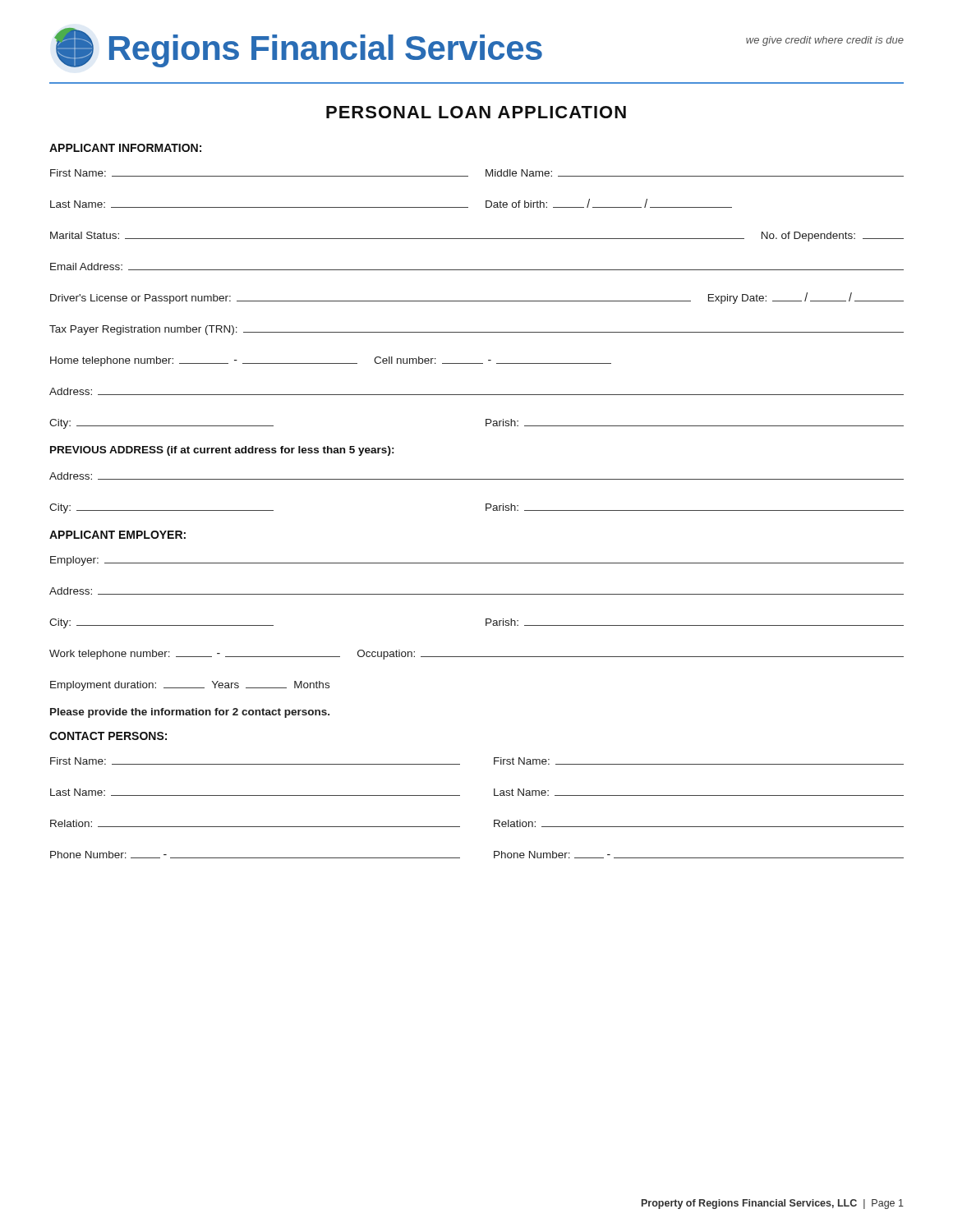This screenshot has height=1232, width=953.
Task: Locate the element starting "APPLICANT INFORMATION:"
Action: (126, 148)
